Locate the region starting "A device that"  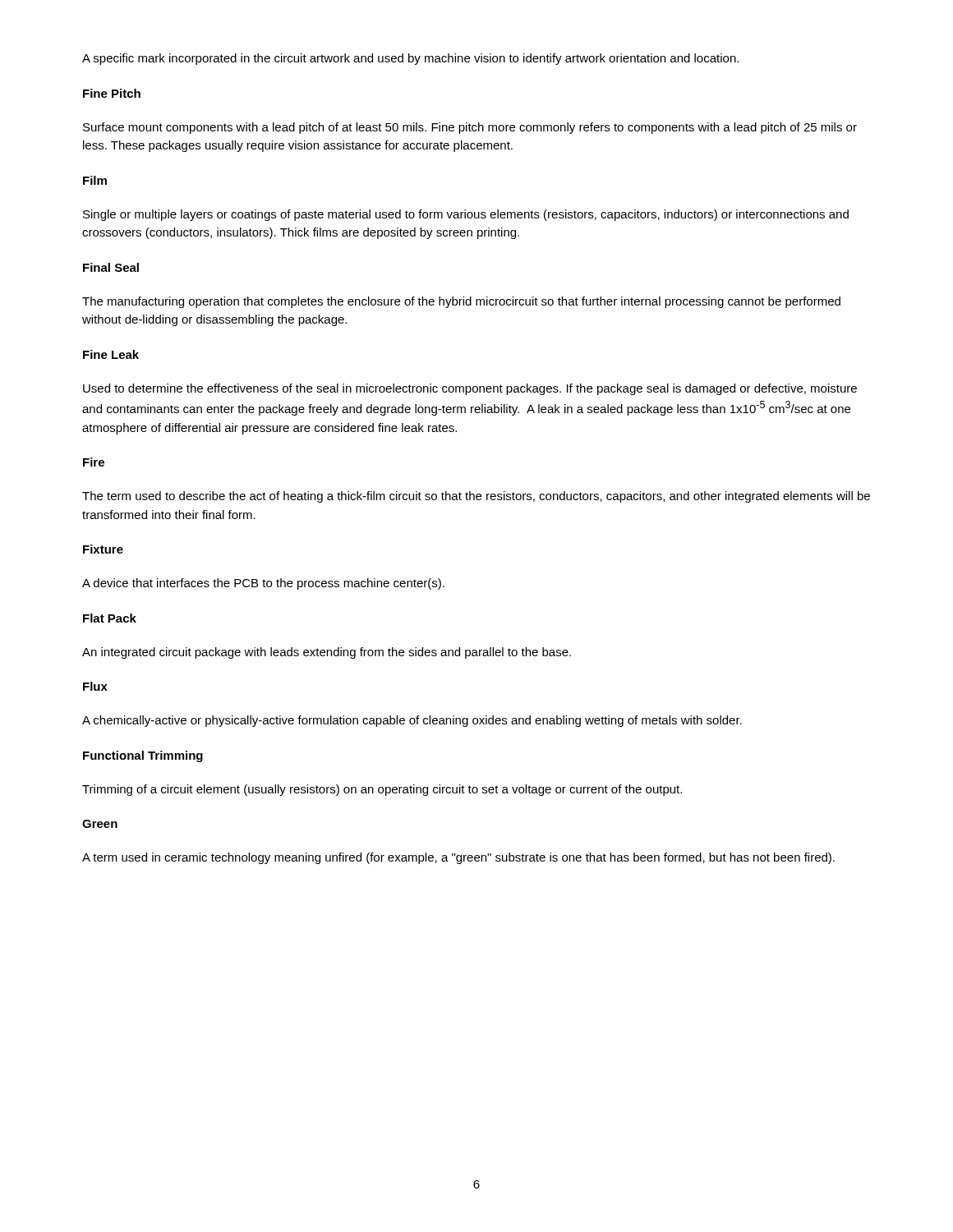(263, 584)
